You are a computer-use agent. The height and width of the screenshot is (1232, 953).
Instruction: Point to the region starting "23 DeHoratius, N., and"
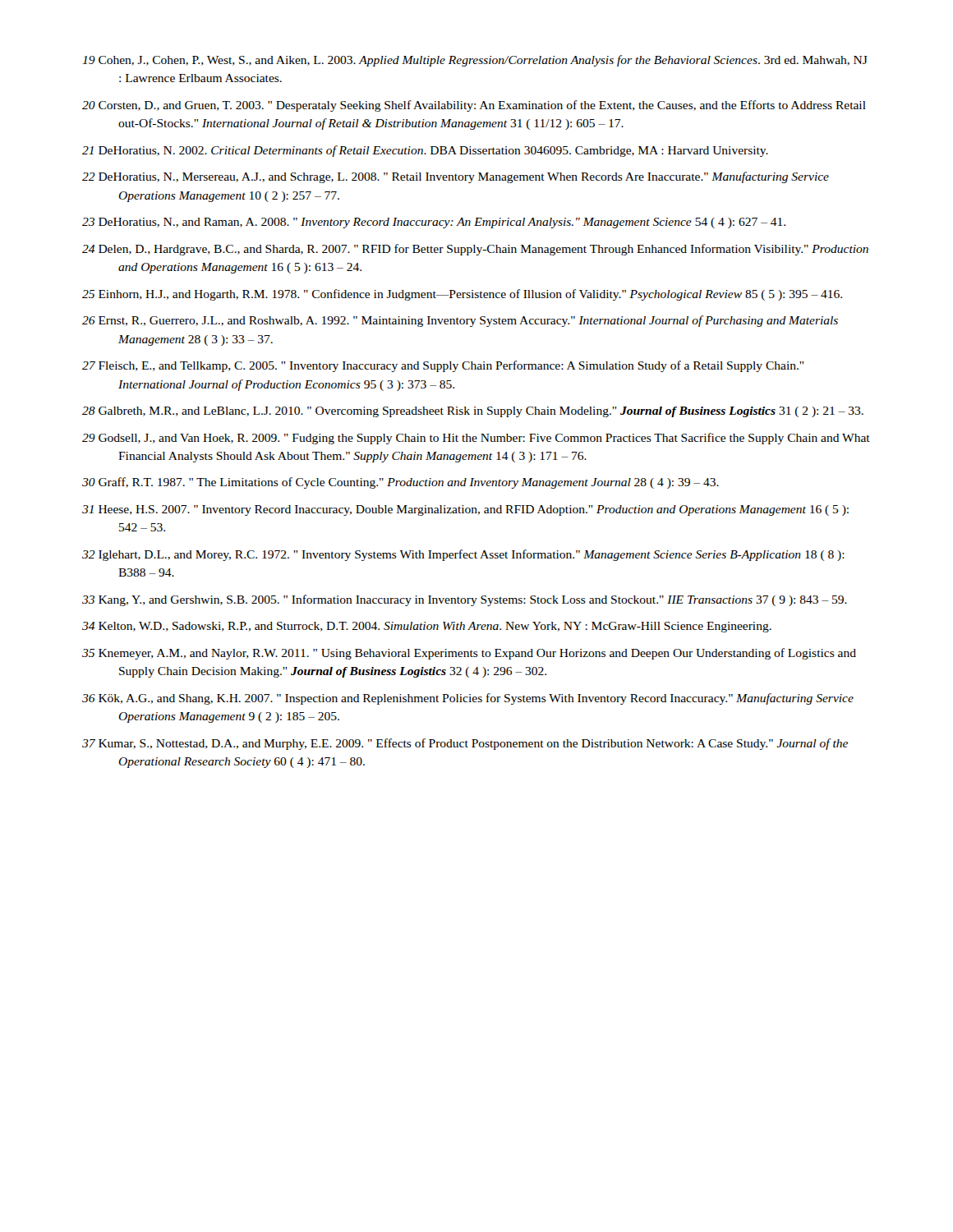(434, 222)
